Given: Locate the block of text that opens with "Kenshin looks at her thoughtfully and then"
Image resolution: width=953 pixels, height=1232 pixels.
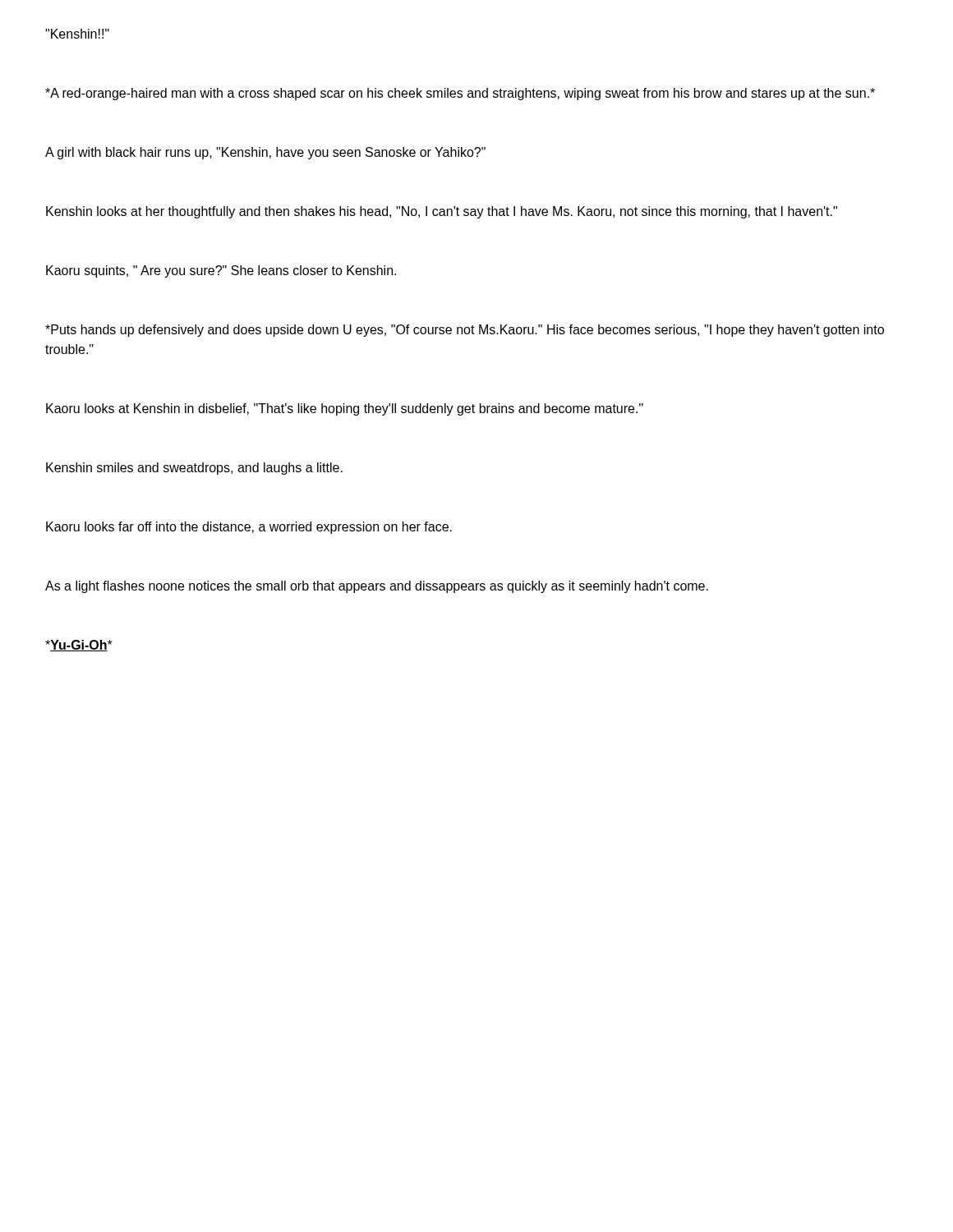Looking at the screenshot, I should coord(441,211).
